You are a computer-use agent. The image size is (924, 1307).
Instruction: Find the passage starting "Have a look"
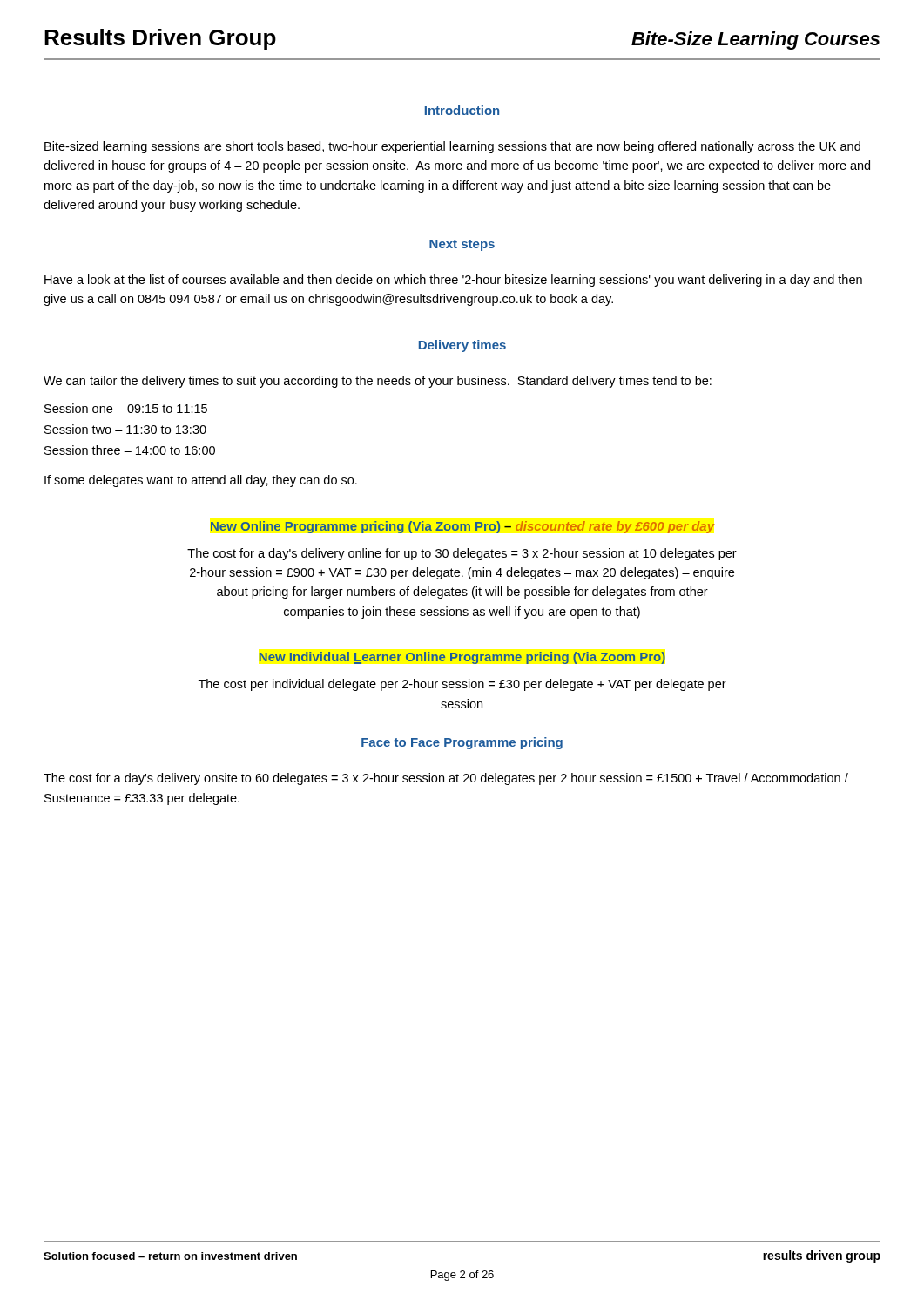[x=453, y=289]
